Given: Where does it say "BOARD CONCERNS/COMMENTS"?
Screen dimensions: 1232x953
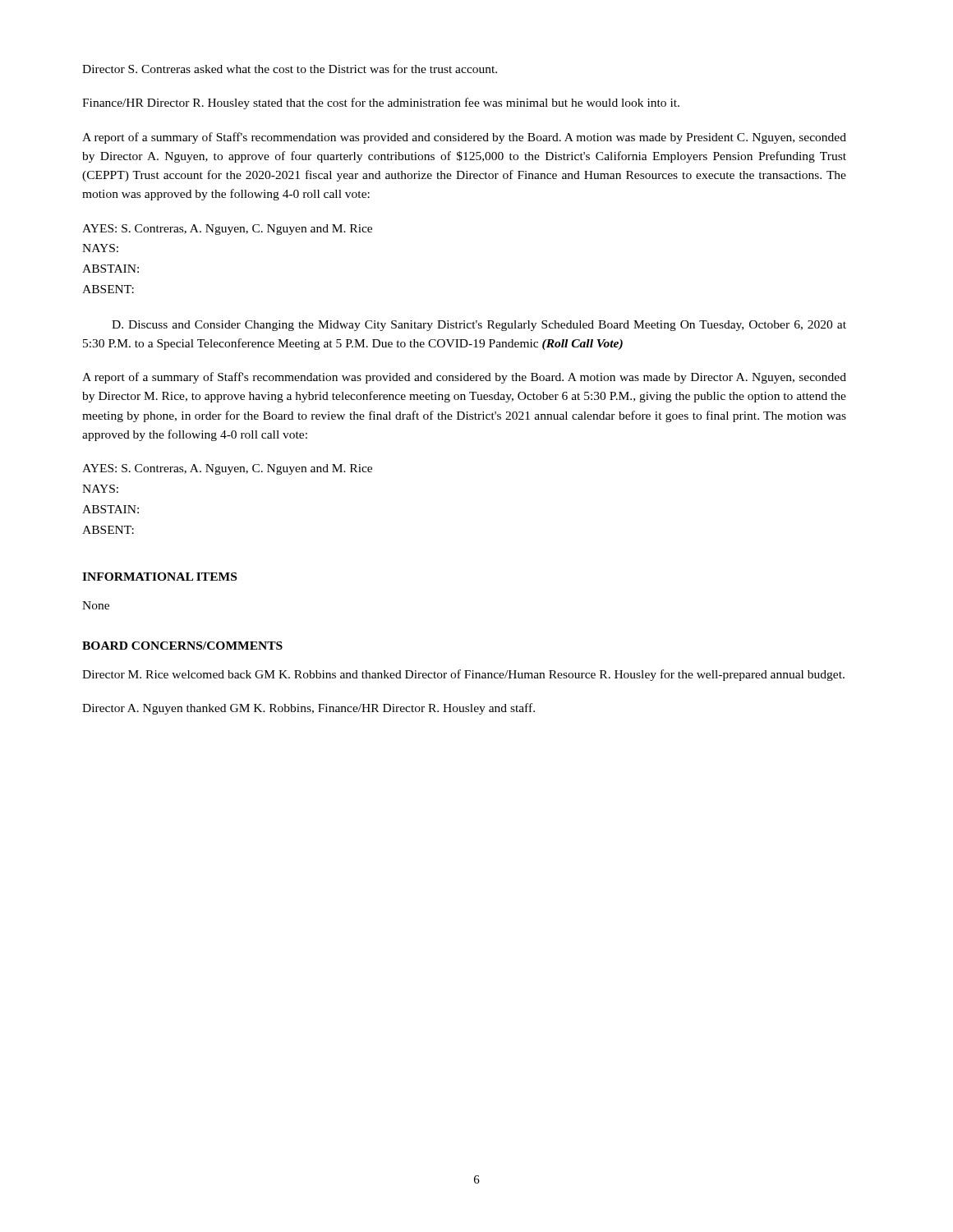Looking at the screenshot, I should coord(182,645).
